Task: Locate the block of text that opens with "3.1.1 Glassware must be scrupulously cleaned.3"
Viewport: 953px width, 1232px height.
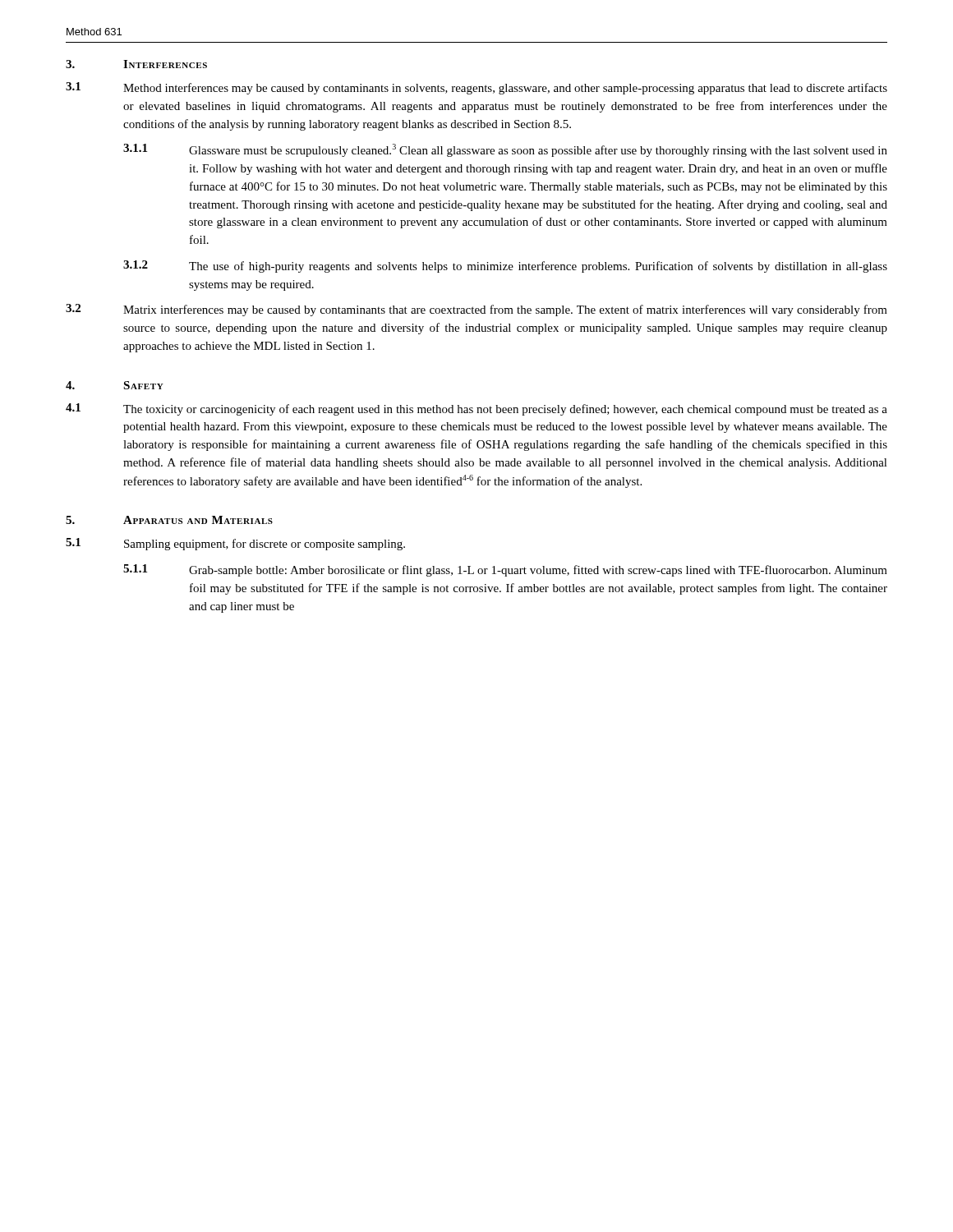Action: click(505, 195)
